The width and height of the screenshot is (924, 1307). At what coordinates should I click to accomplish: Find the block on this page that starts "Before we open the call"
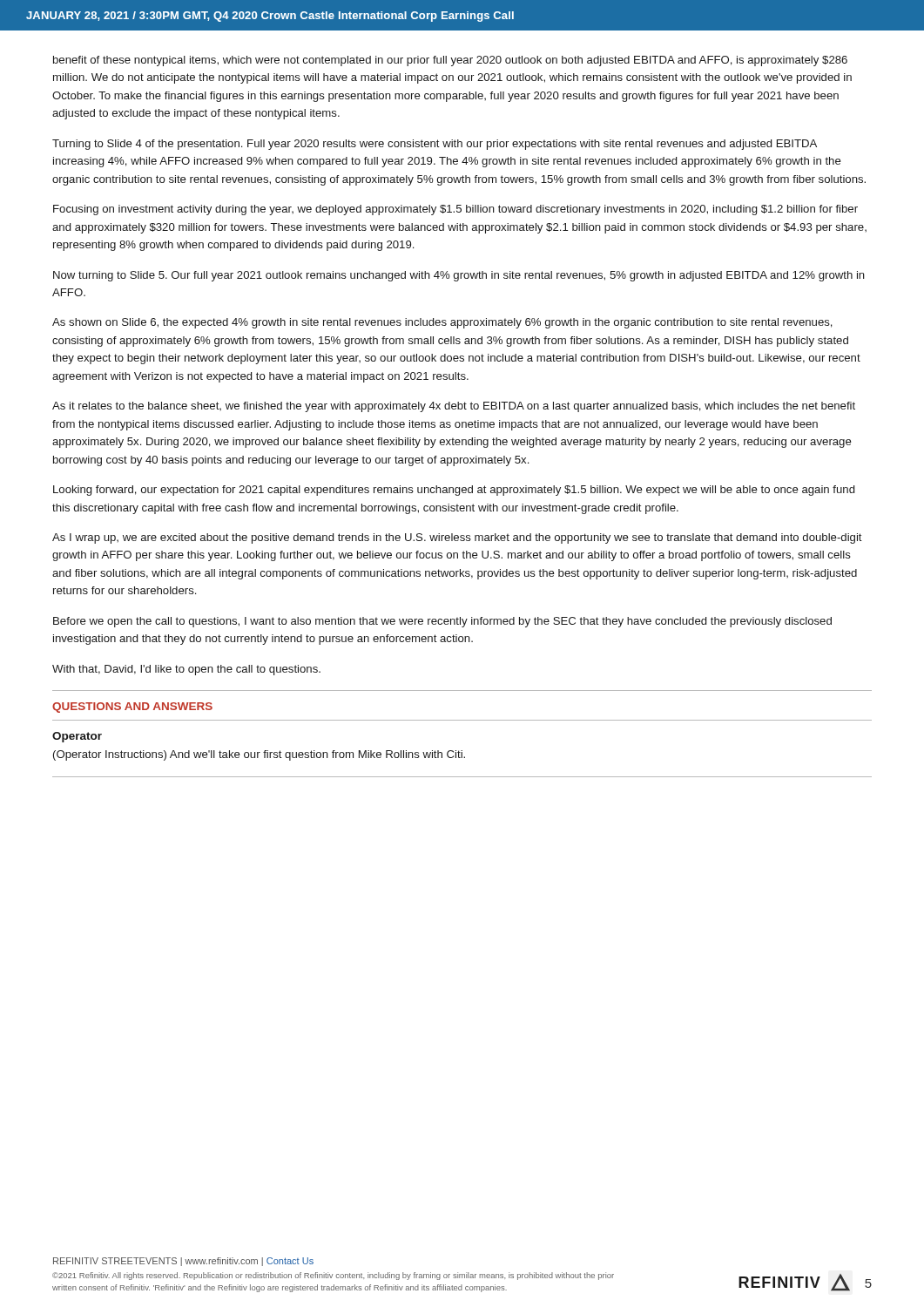tap(442, 630)
